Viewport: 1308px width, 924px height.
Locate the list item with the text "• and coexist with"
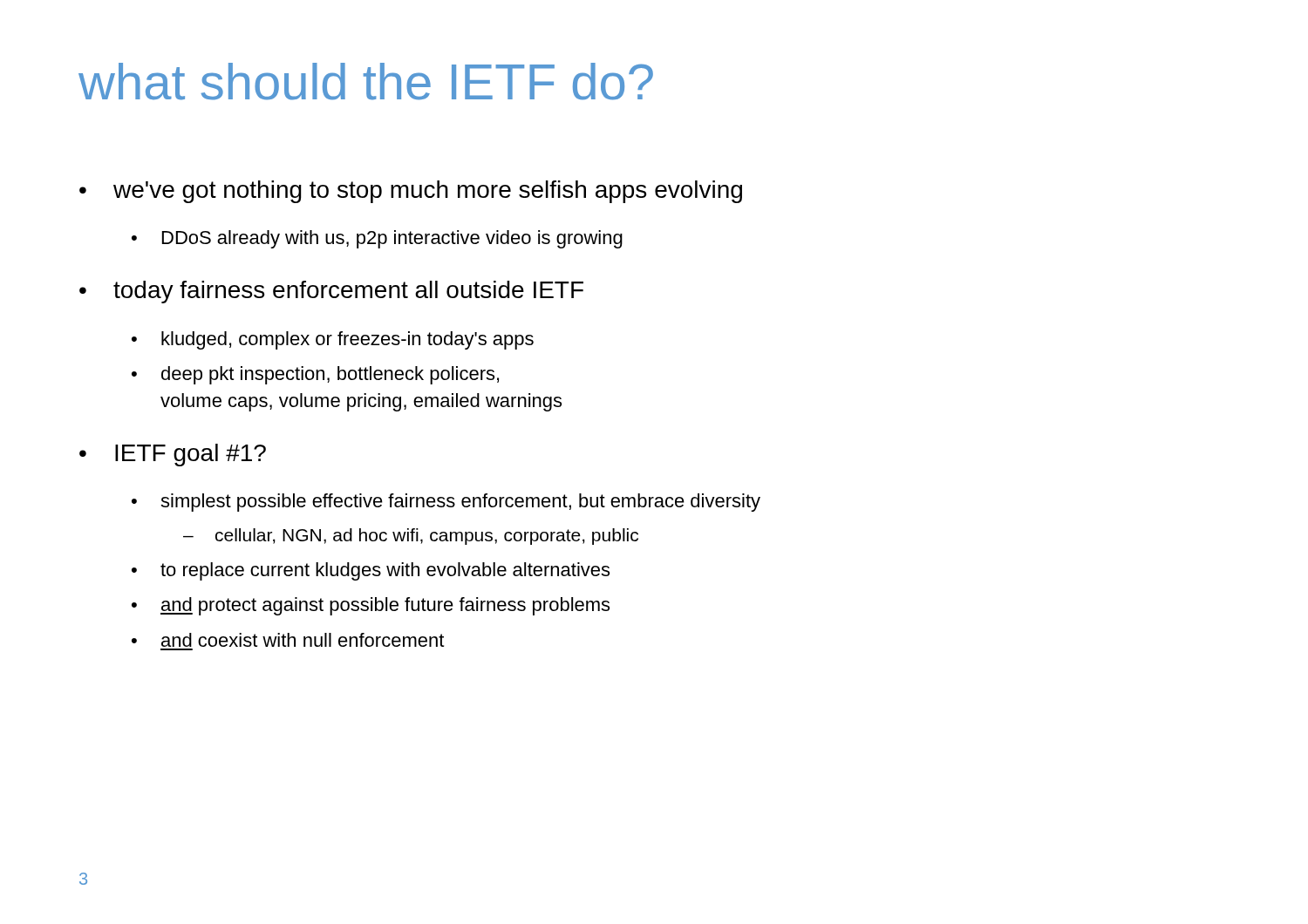click(x=287, y=641)
